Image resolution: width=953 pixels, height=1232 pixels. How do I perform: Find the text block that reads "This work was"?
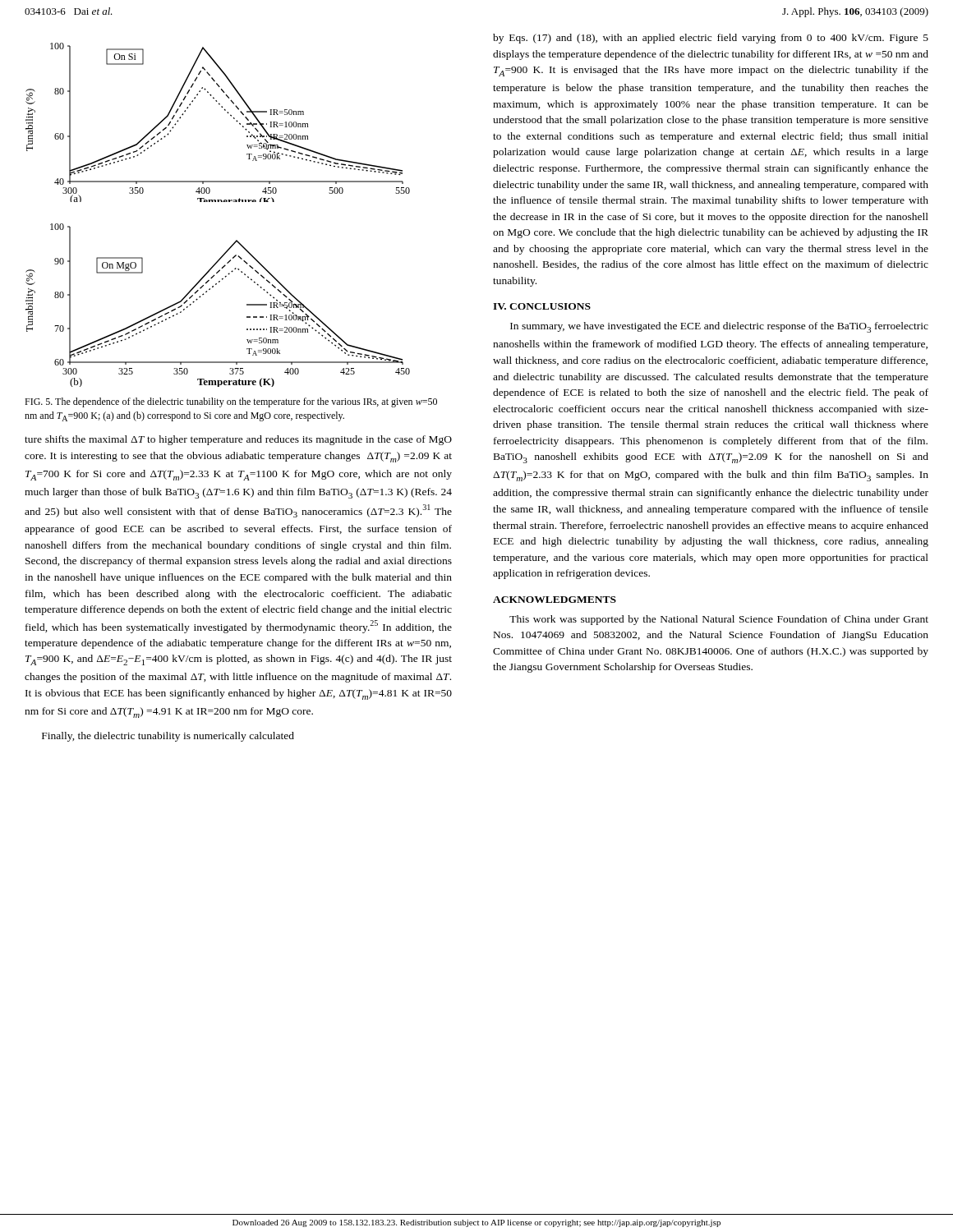coord(711,643)
